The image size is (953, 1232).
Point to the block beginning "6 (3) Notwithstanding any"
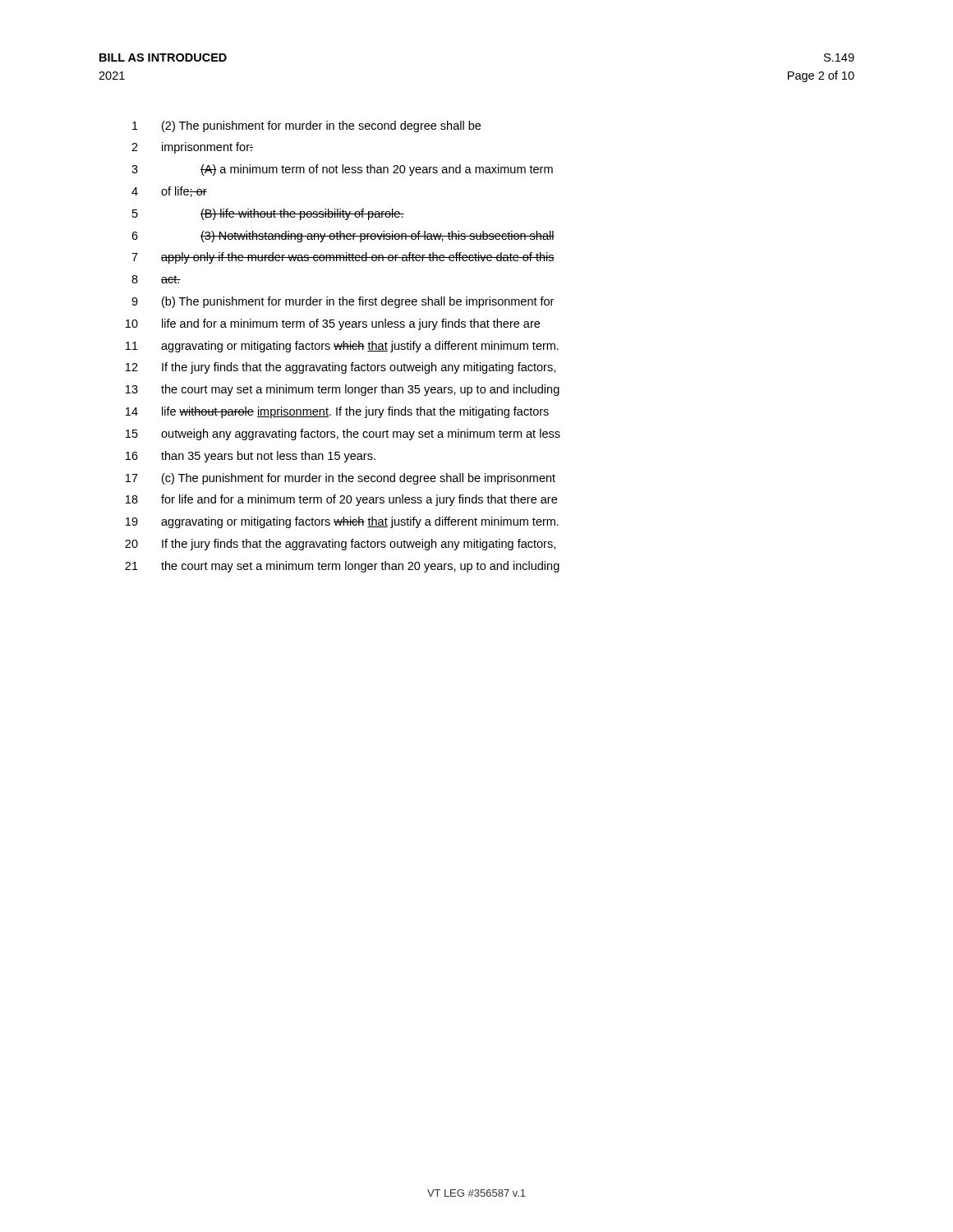pos(476,236)
